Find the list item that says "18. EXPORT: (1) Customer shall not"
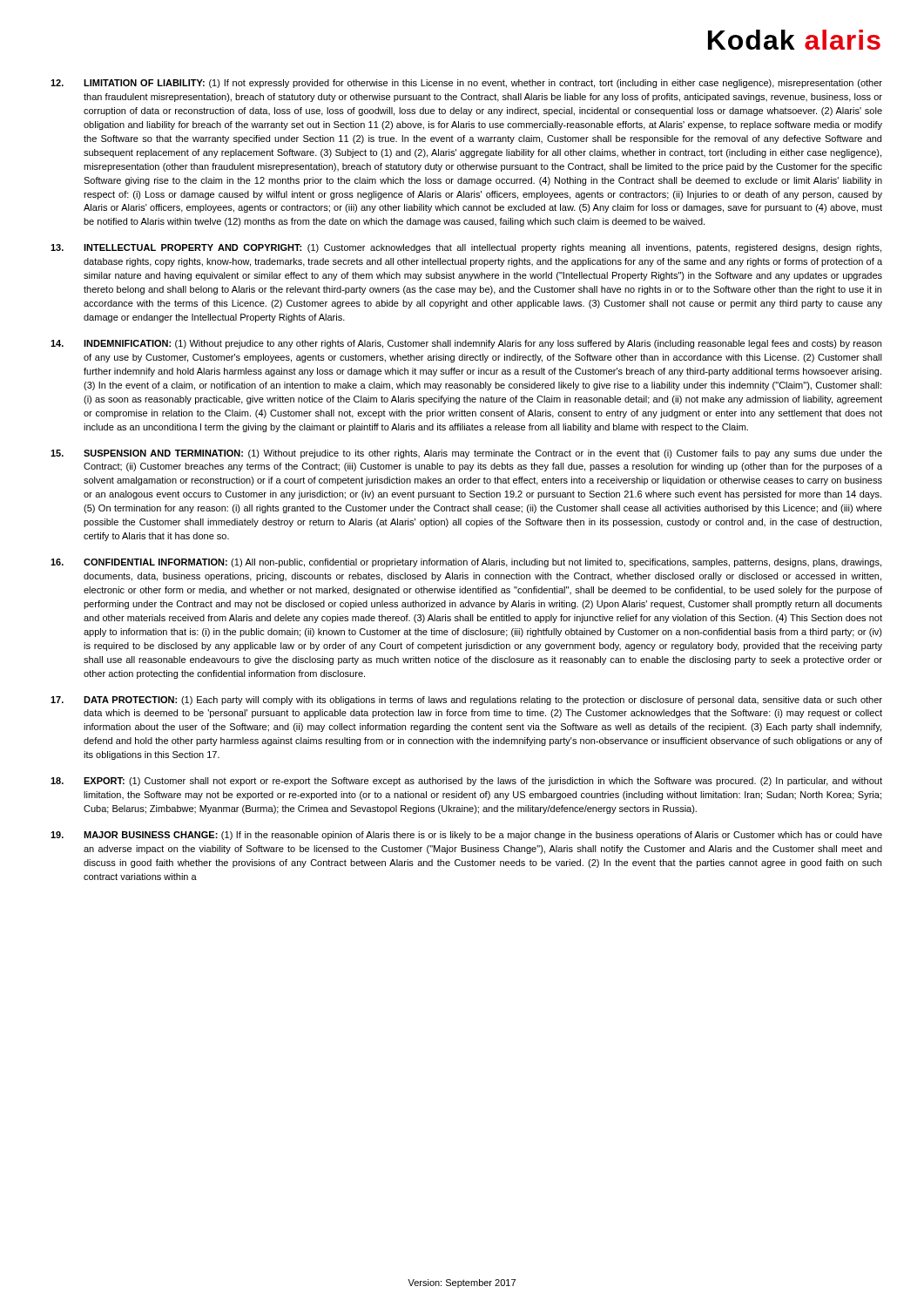 466,796
